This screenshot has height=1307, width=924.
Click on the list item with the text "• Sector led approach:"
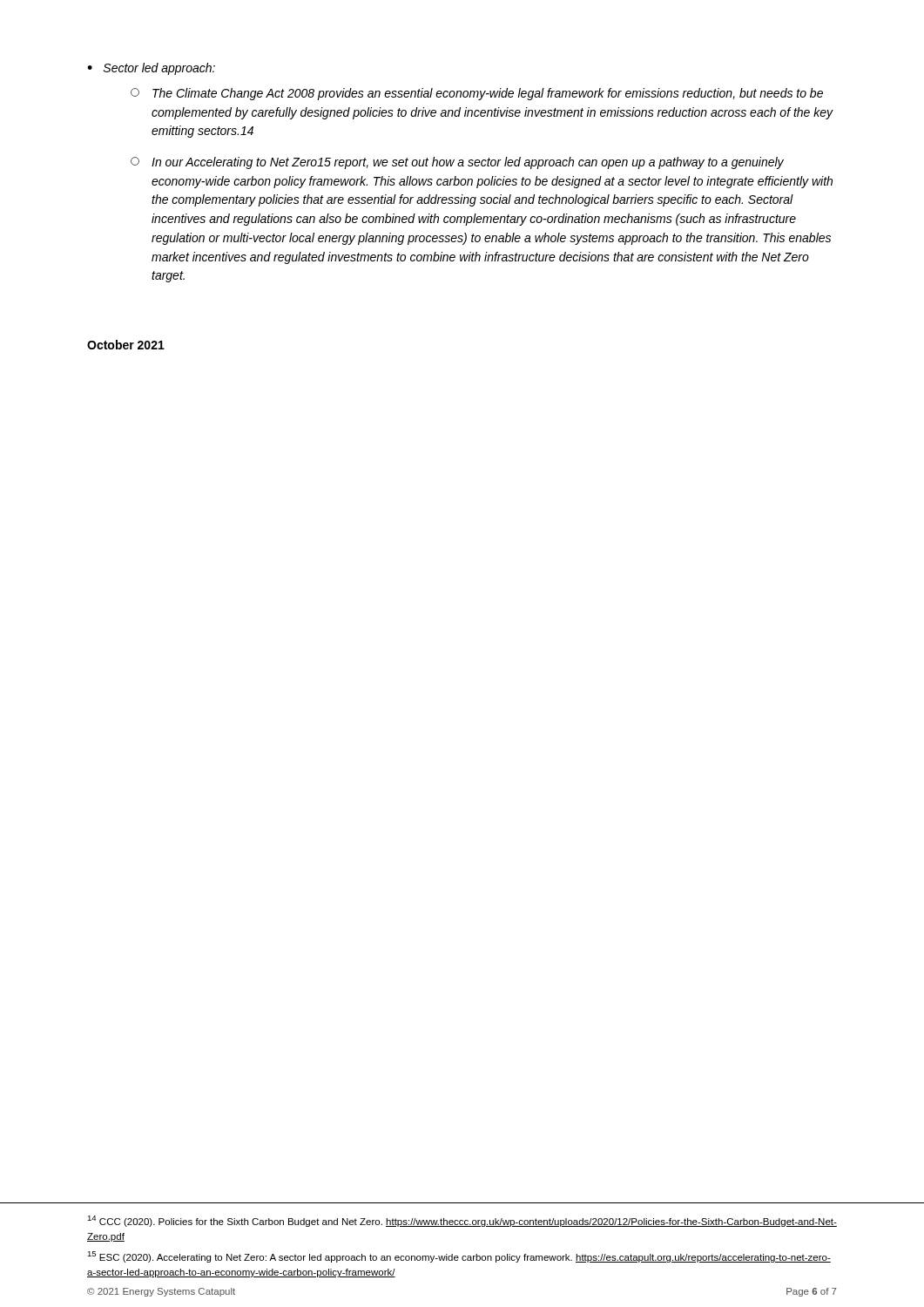pos(151,69)
